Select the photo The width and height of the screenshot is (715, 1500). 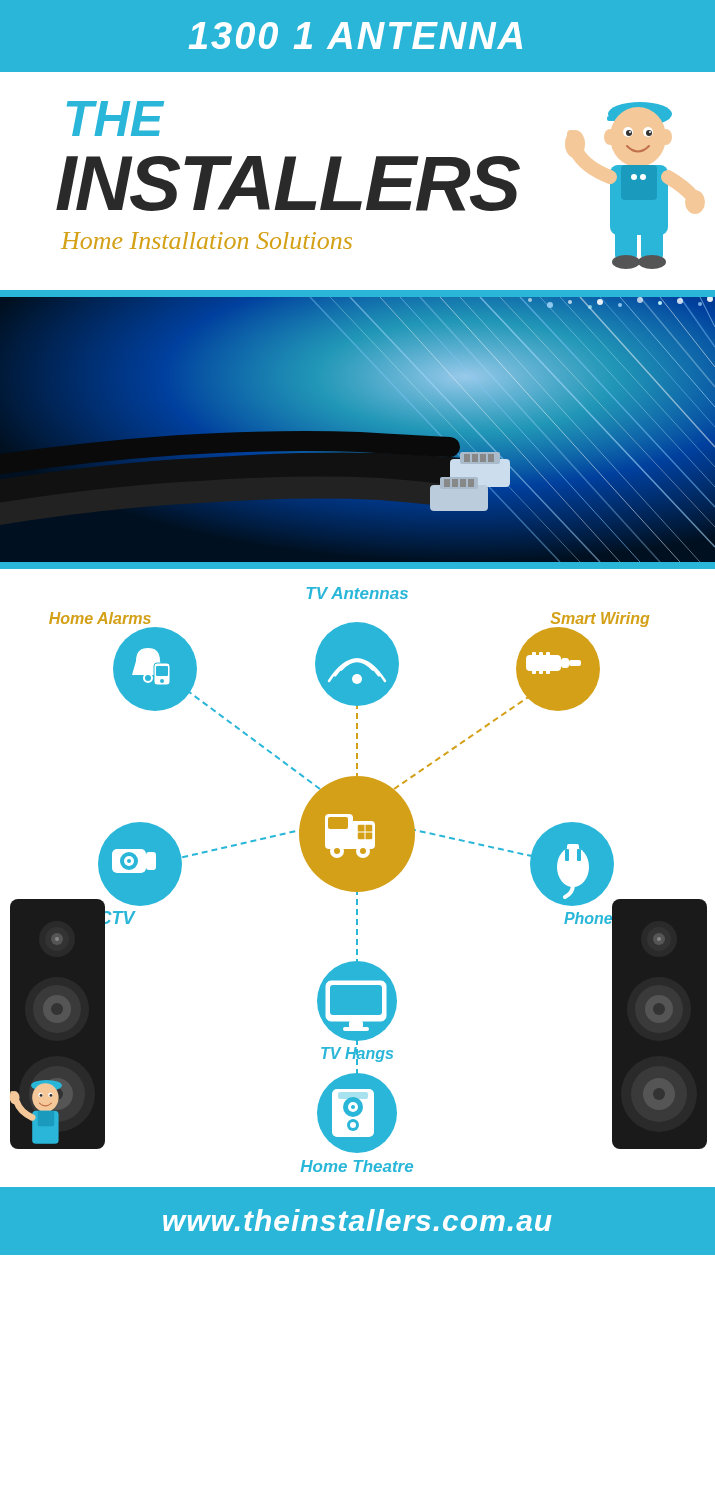coord(358,430)
